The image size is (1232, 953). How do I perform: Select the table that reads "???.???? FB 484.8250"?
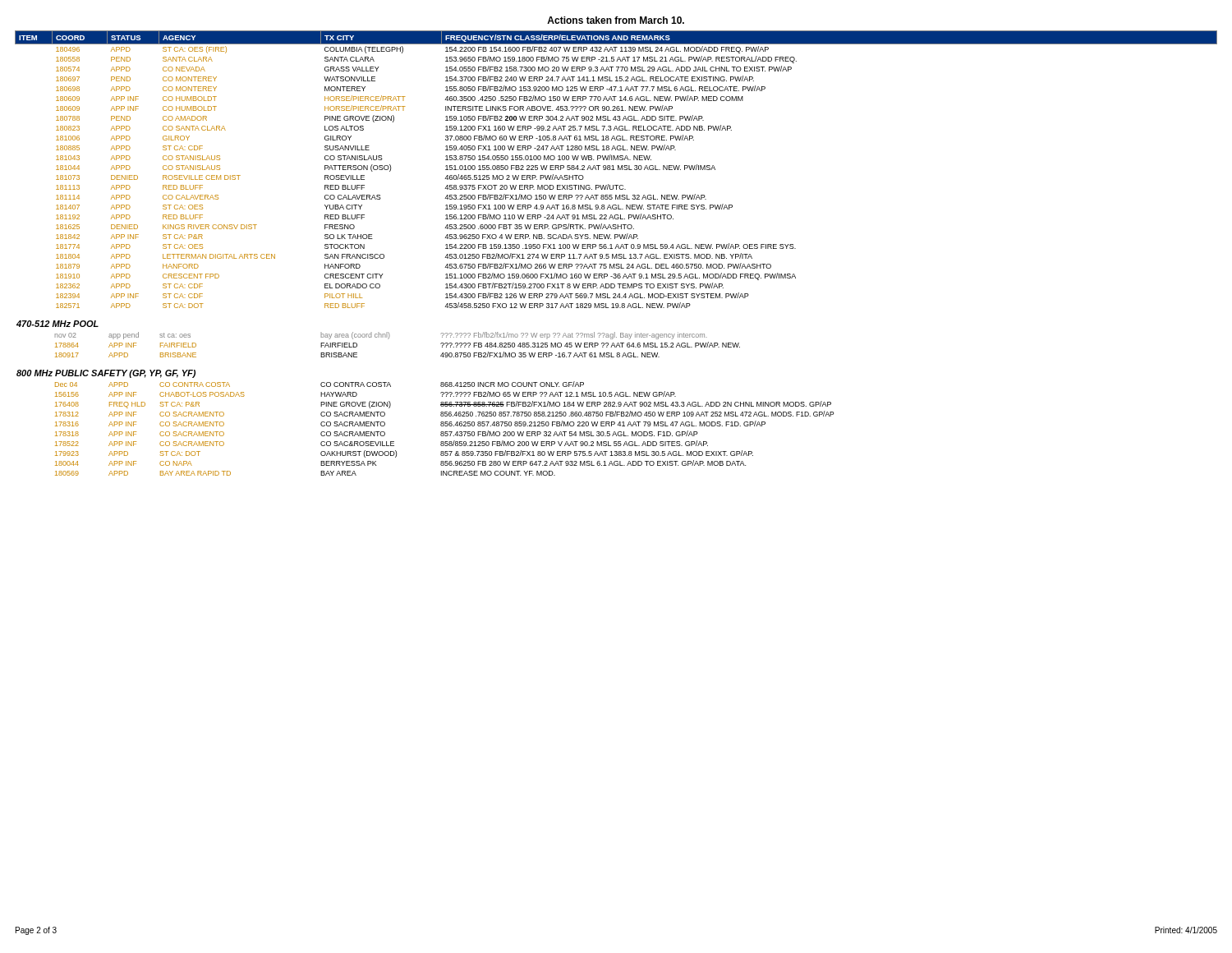616,345
